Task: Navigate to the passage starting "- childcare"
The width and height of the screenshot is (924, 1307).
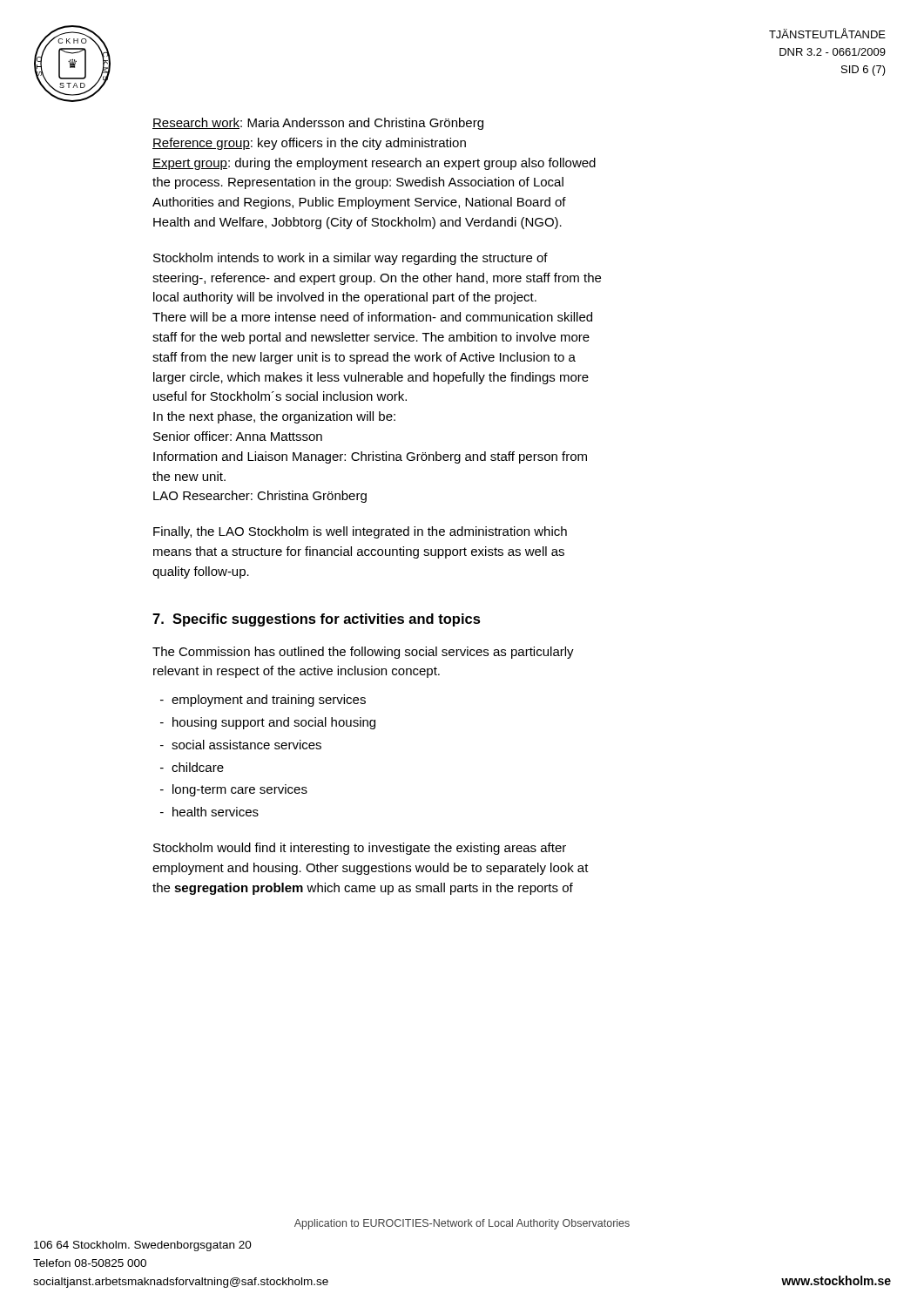Action: coord(188,768)
